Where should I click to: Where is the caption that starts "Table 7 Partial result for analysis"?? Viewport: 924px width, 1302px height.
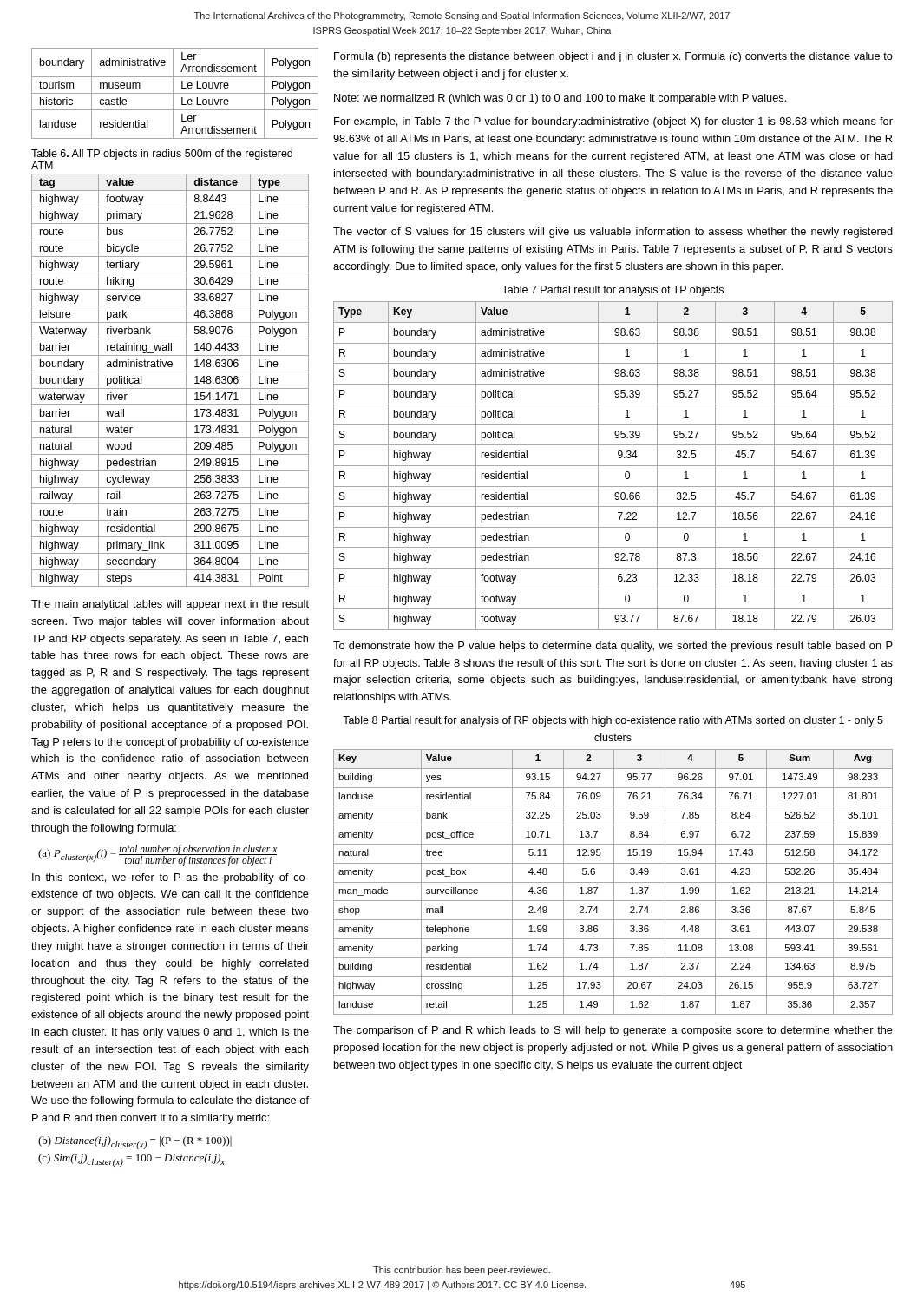[613, 290]
